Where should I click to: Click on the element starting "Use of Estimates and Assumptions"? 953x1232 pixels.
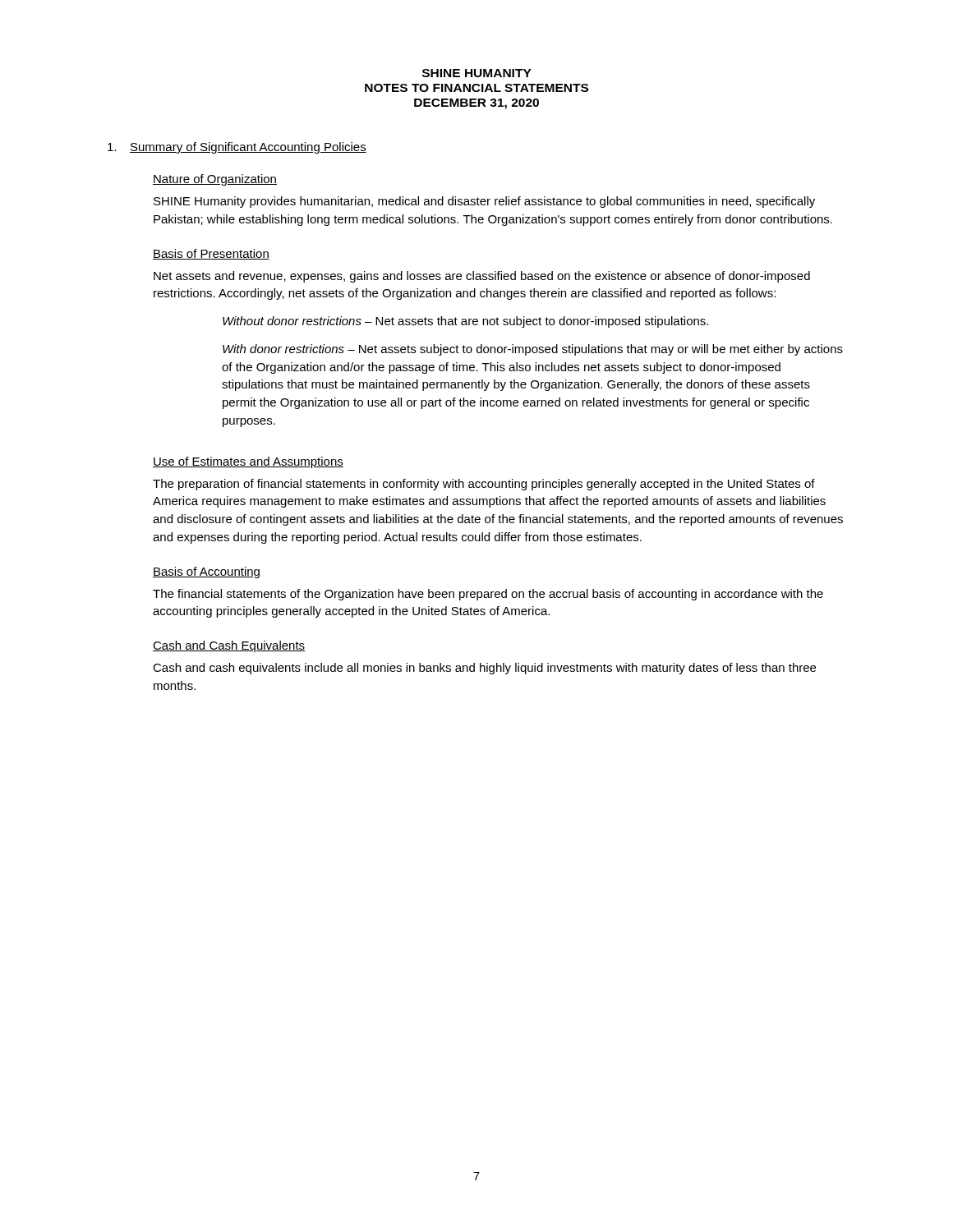(x=248, y=461)
